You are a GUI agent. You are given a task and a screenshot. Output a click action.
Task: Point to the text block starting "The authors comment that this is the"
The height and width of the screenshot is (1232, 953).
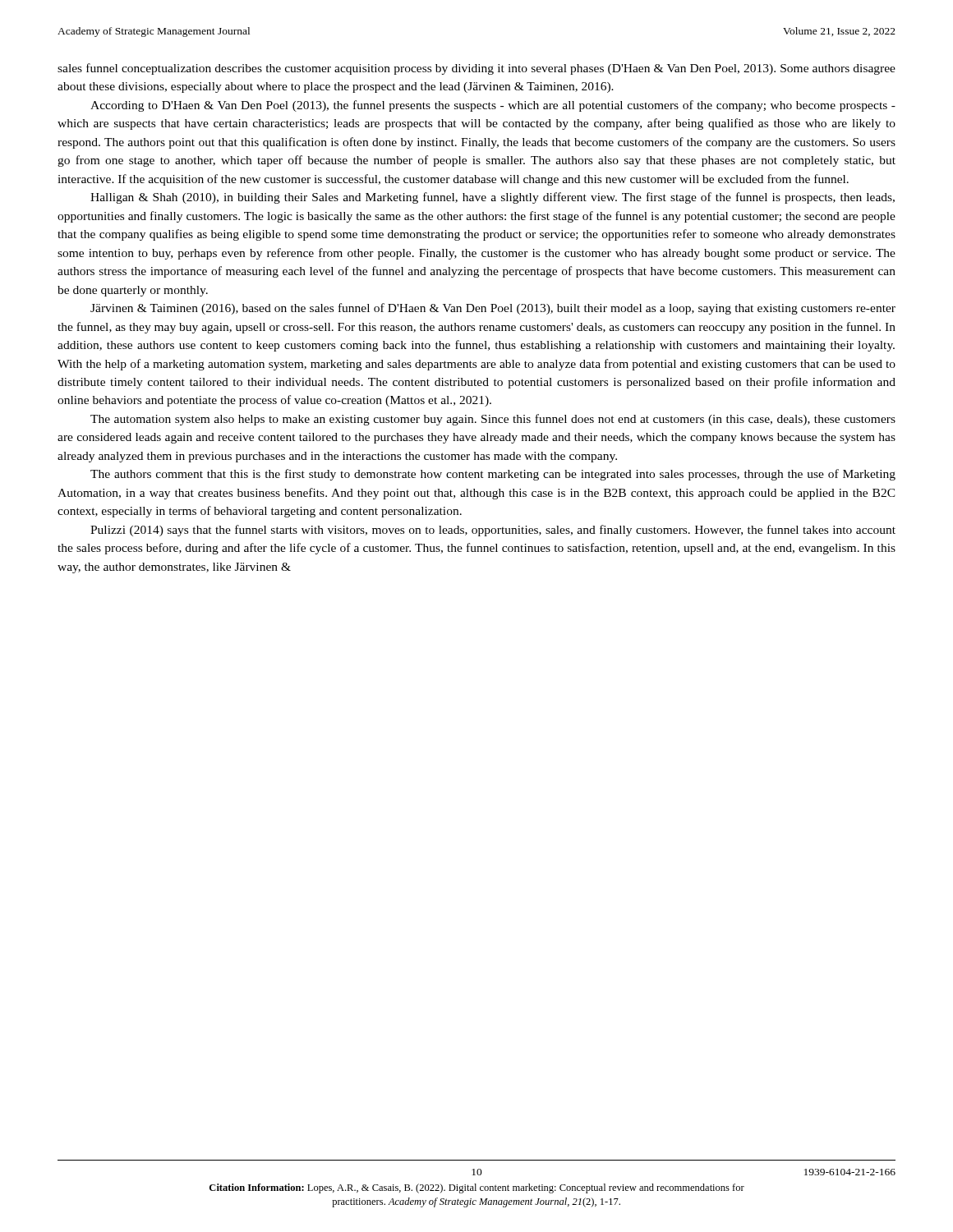[x=476, y=493]
